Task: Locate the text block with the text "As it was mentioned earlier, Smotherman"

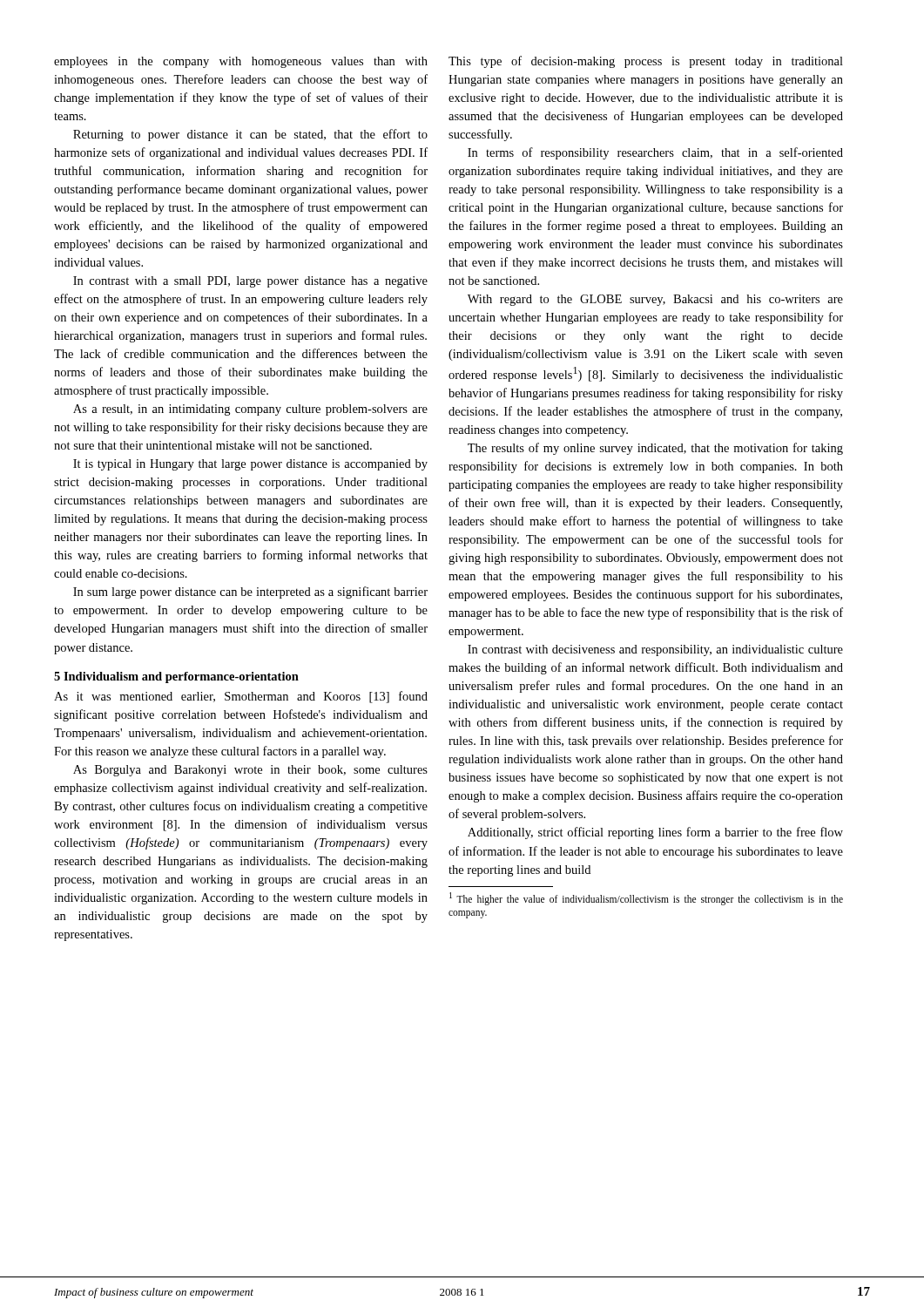Action: 241,815
